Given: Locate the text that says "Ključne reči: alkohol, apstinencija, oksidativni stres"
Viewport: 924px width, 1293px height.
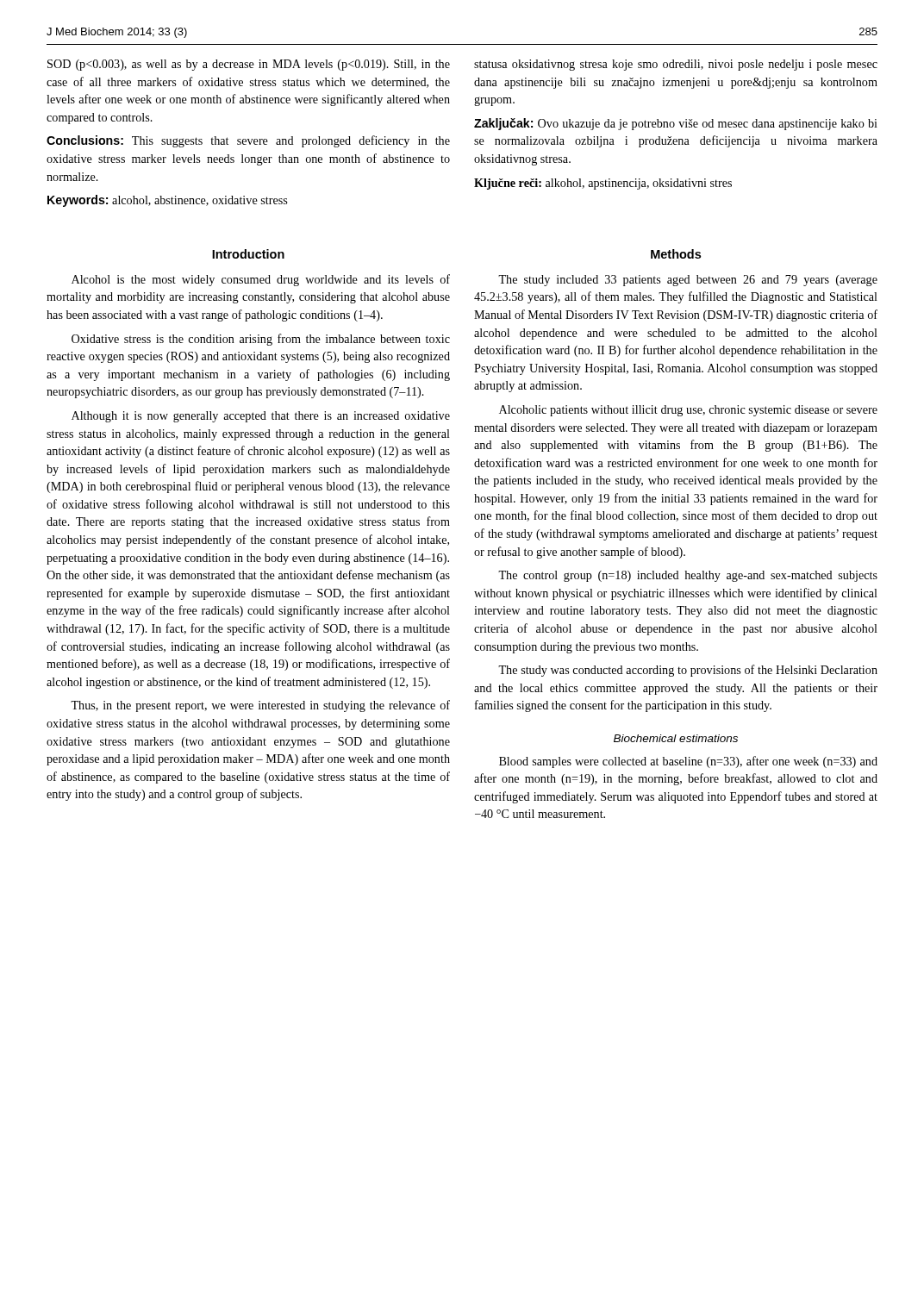Looking at the screenshot, I should 603,182.
